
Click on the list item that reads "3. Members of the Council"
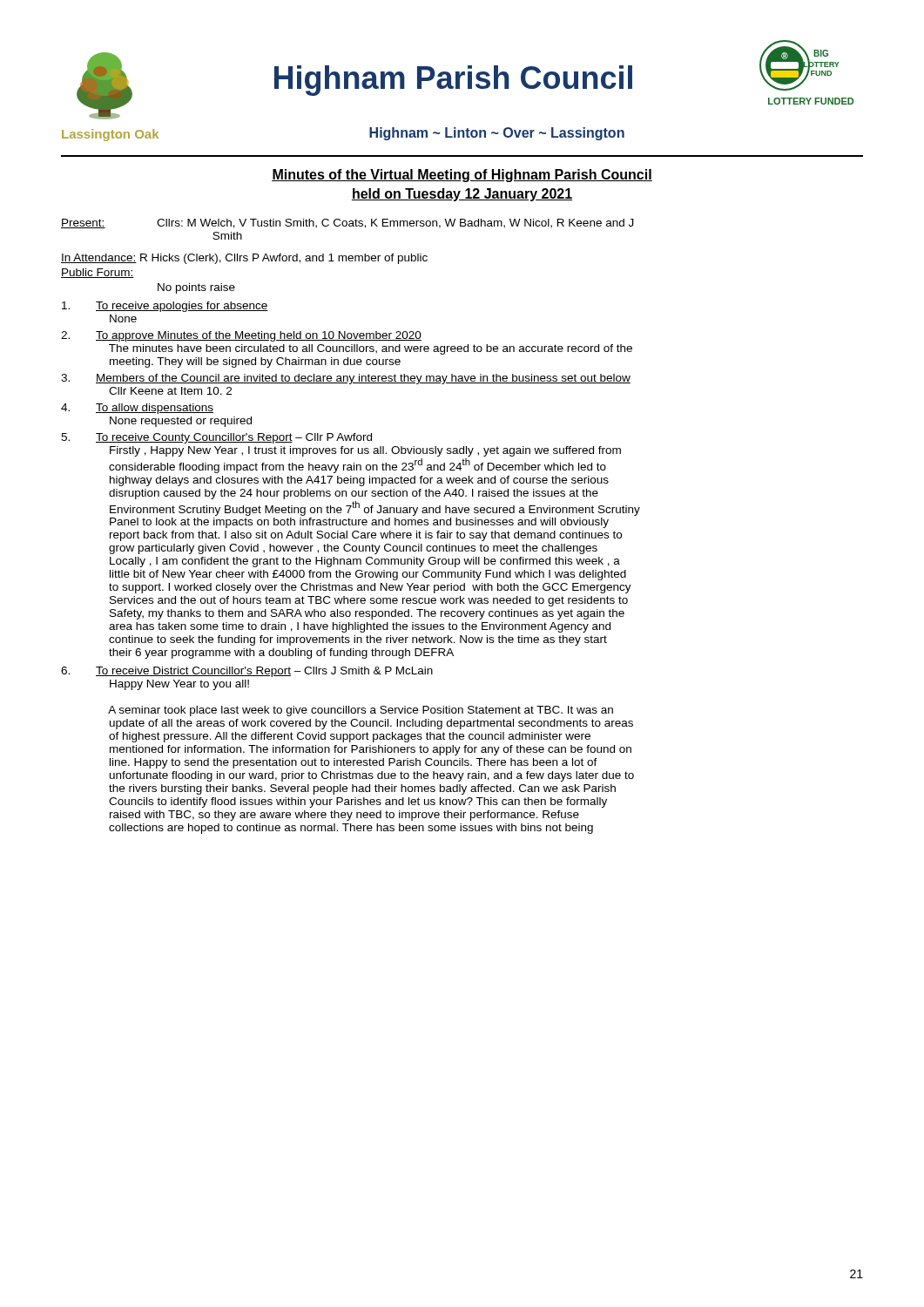[462, 384]
